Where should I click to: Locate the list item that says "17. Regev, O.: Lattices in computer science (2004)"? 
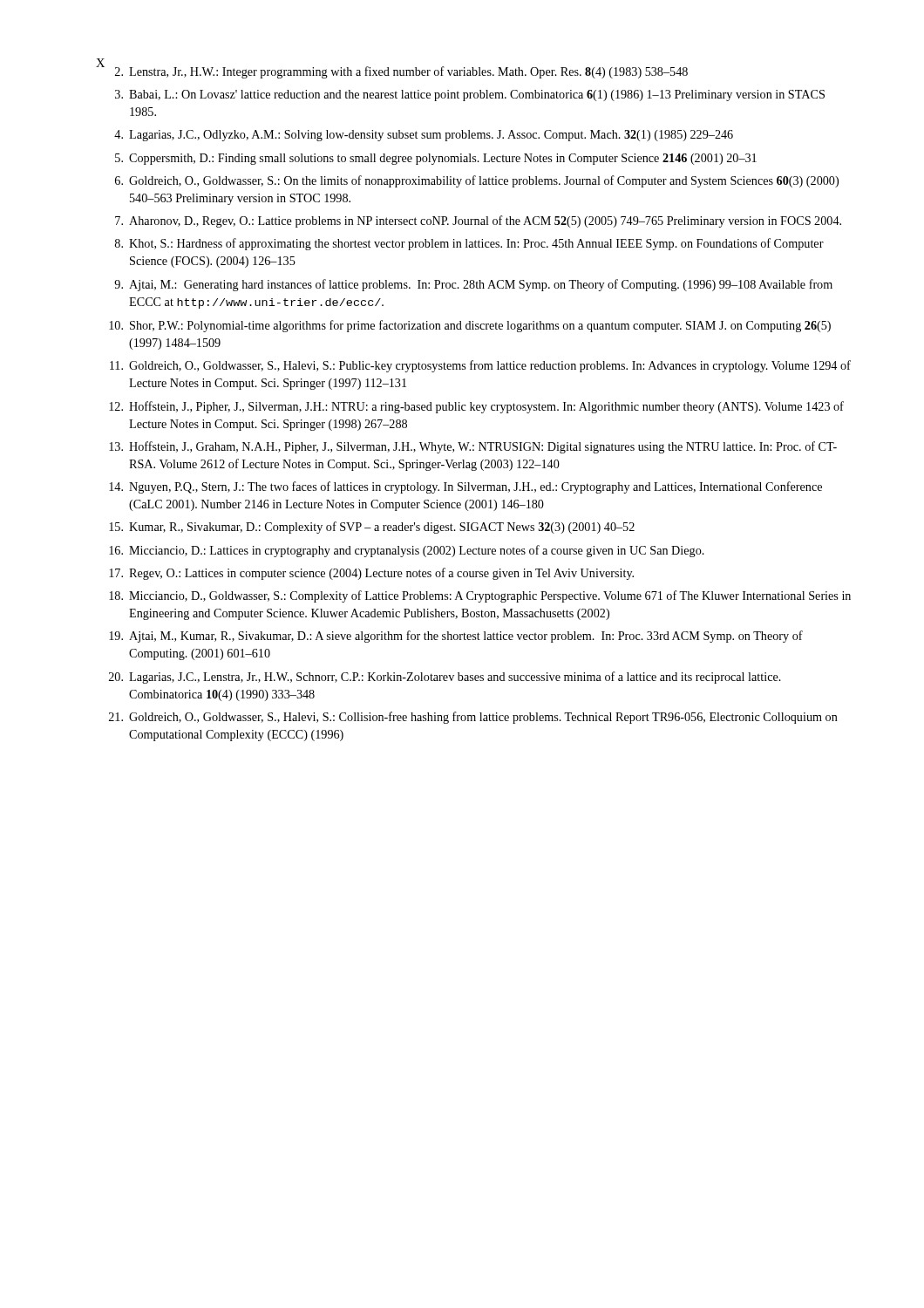475,573
